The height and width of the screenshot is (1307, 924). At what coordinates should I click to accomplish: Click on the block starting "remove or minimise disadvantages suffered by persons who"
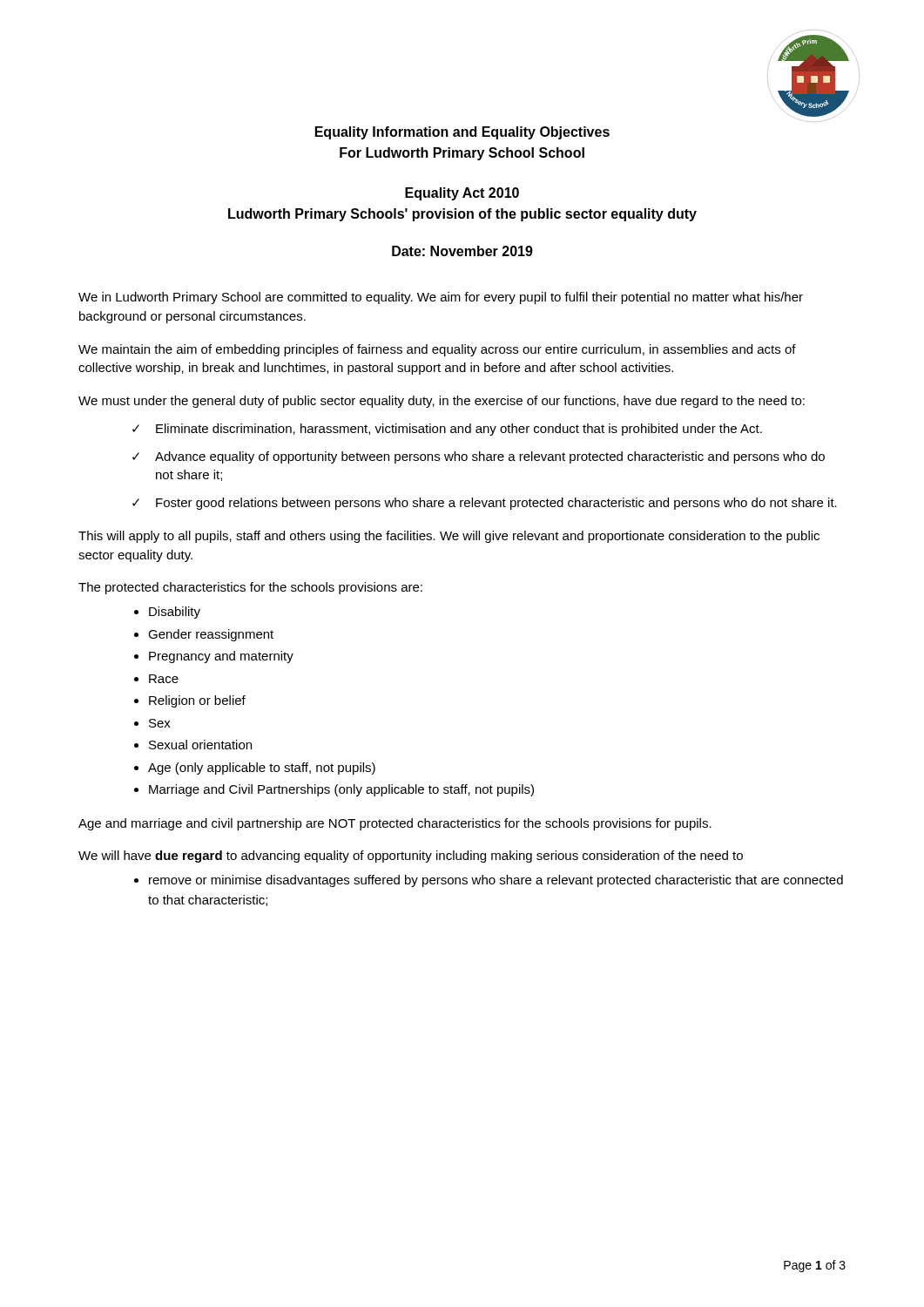click(x=496, y=889)
